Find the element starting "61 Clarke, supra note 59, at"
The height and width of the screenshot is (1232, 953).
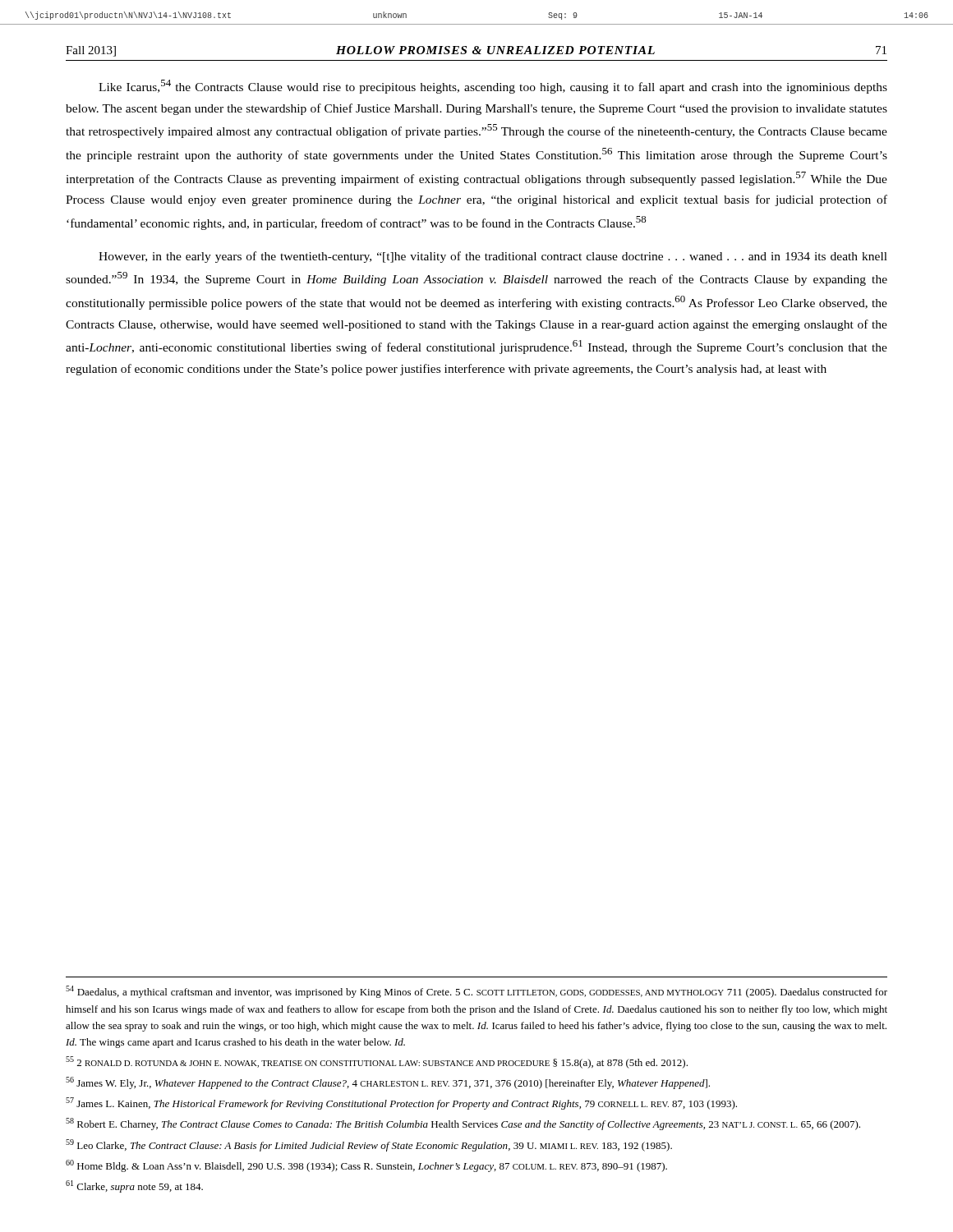tap(135, 1185)
